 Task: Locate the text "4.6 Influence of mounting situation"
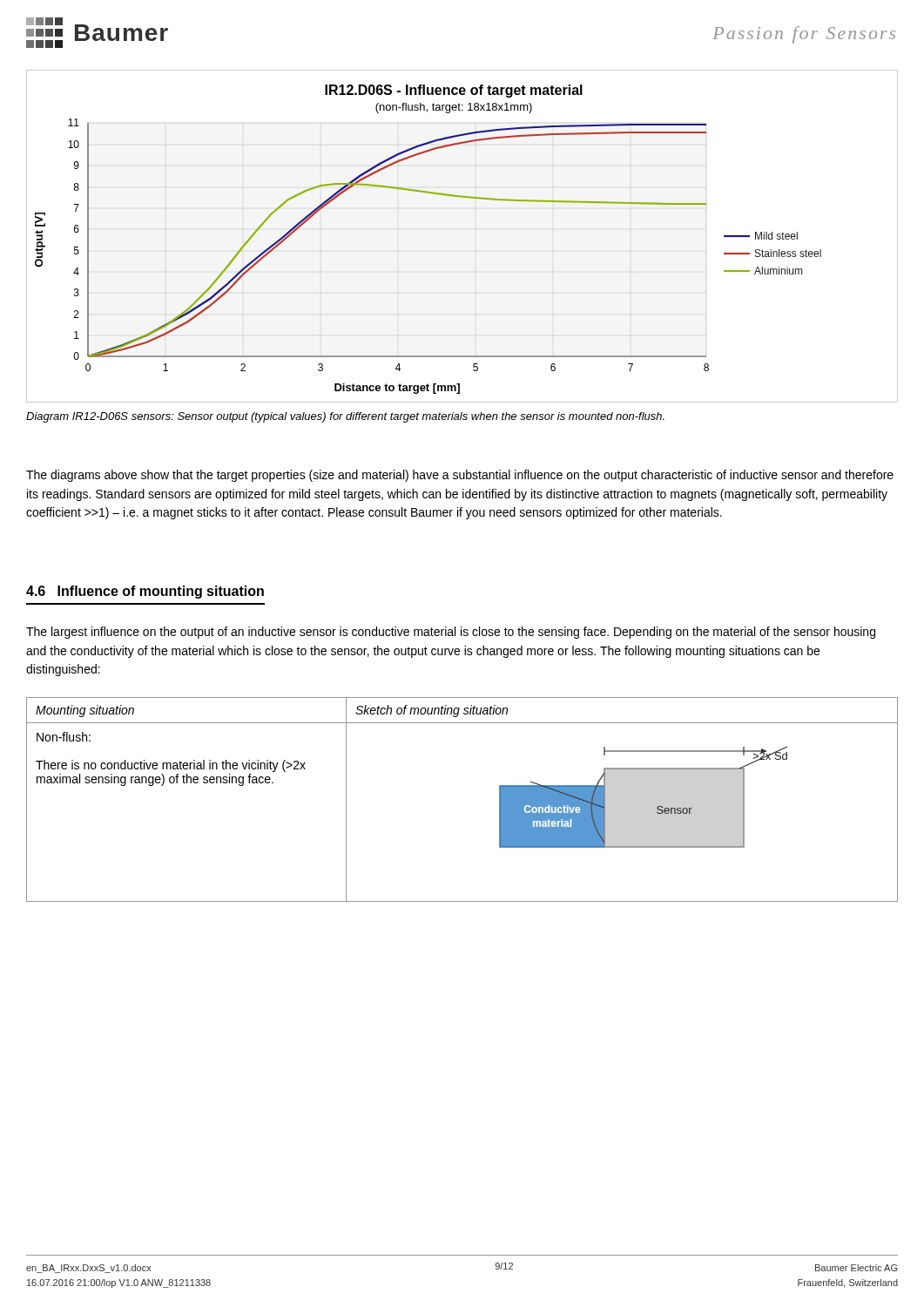tap(145, 594)
